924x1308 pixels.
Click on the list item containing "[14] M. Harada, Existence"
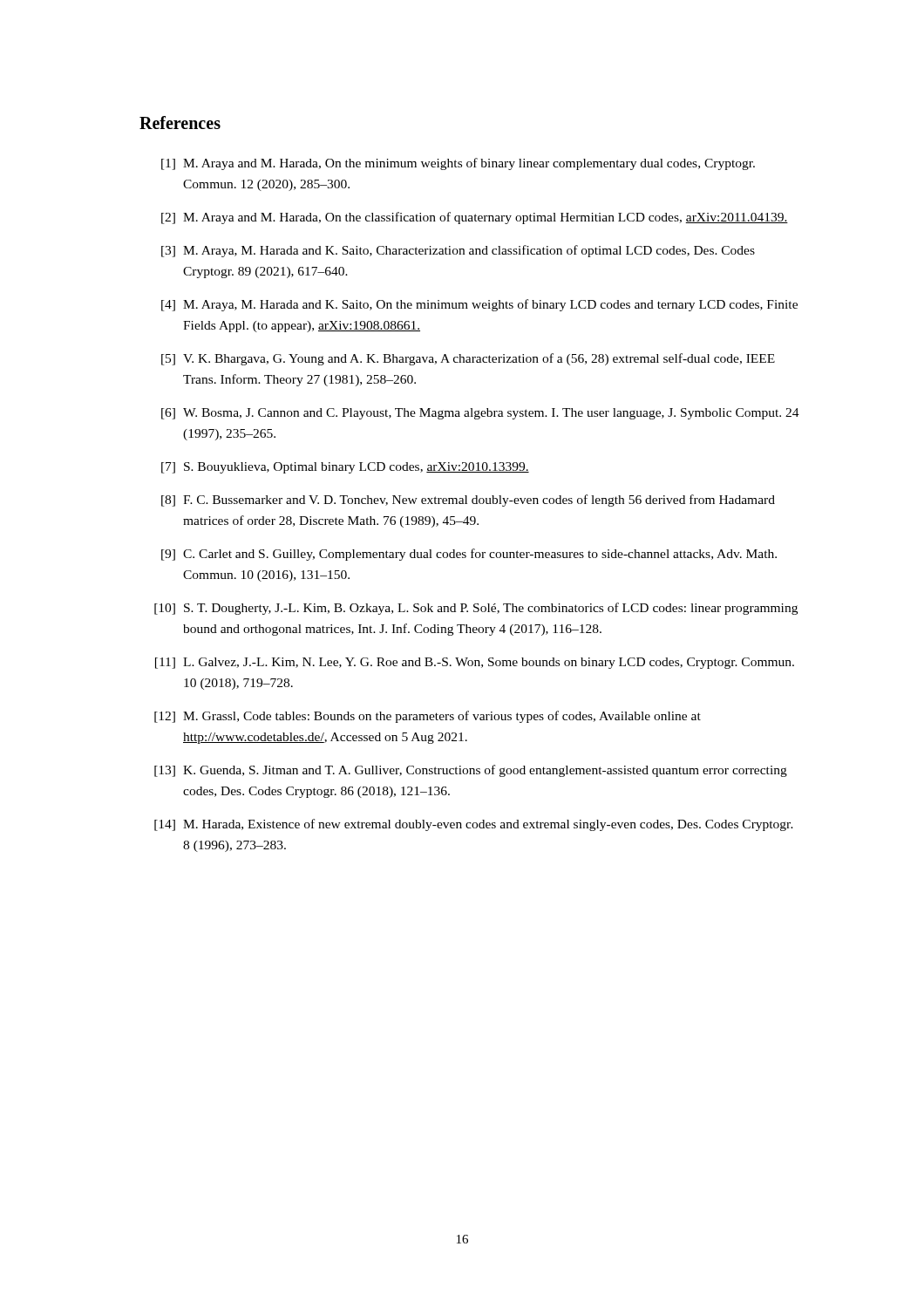(471, 835)
